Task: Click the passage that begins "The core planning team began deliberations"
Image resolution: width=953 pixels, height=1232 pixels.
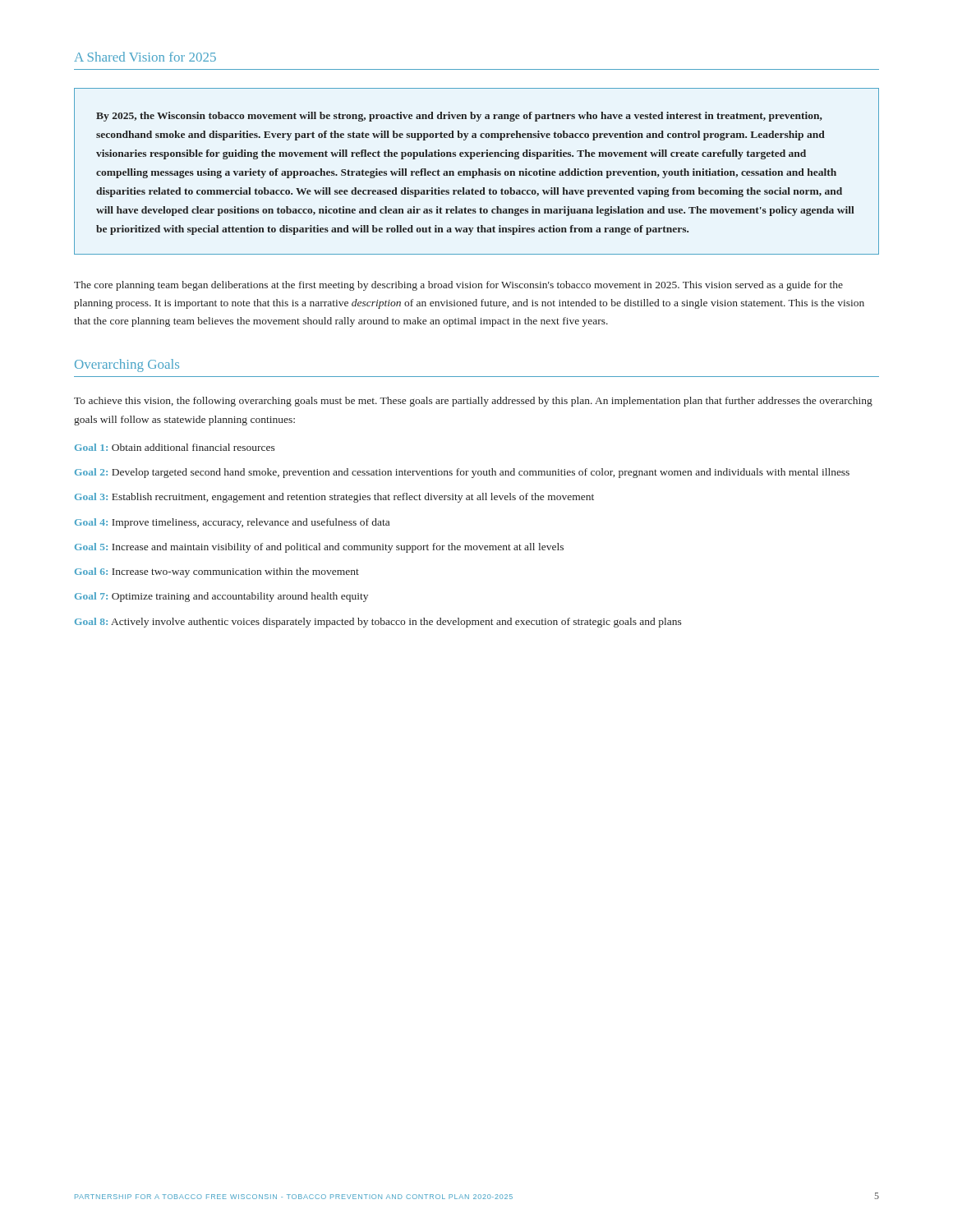Action: 476,303
